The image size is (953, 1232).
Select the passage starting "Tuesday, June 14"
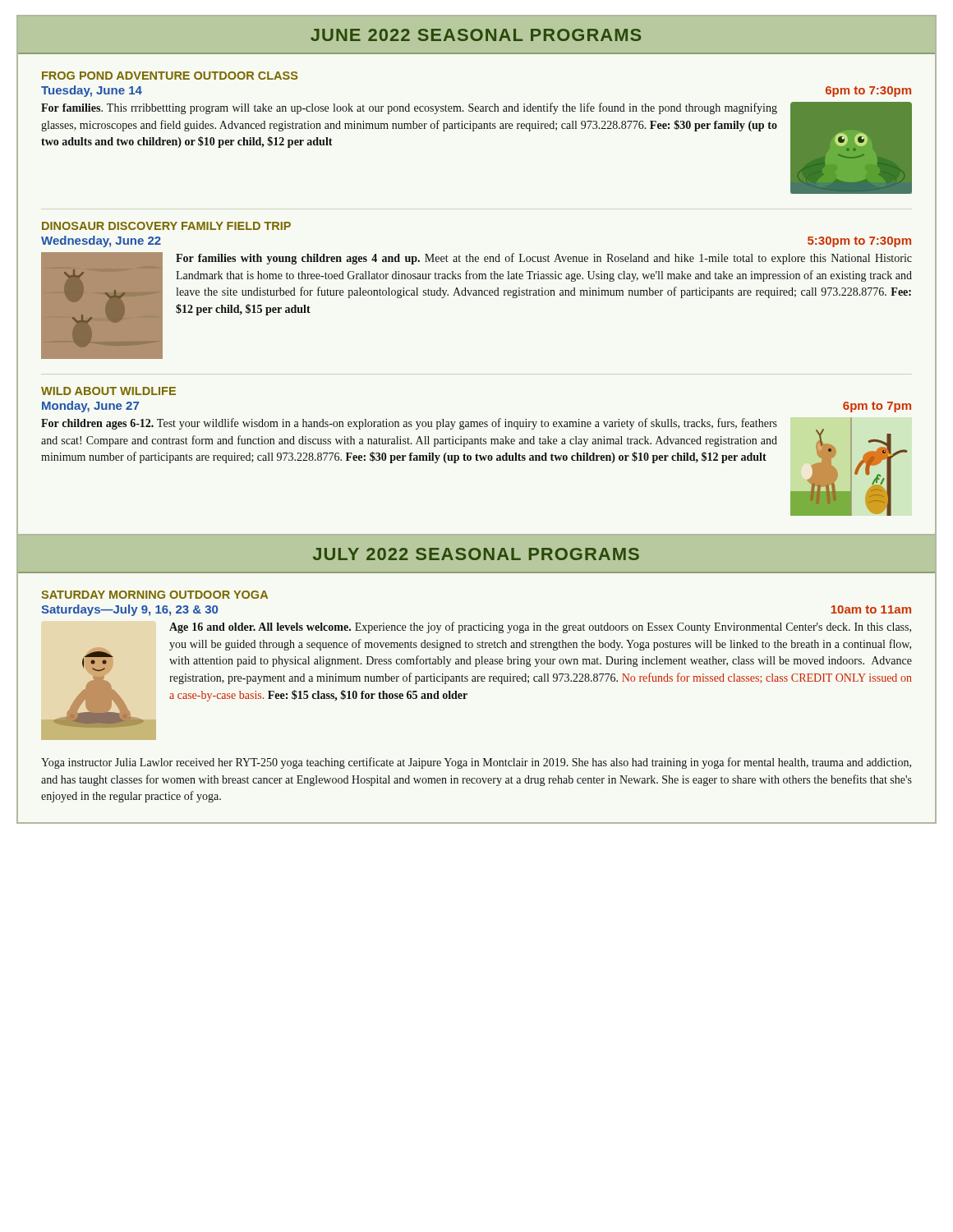click(92, 90)
